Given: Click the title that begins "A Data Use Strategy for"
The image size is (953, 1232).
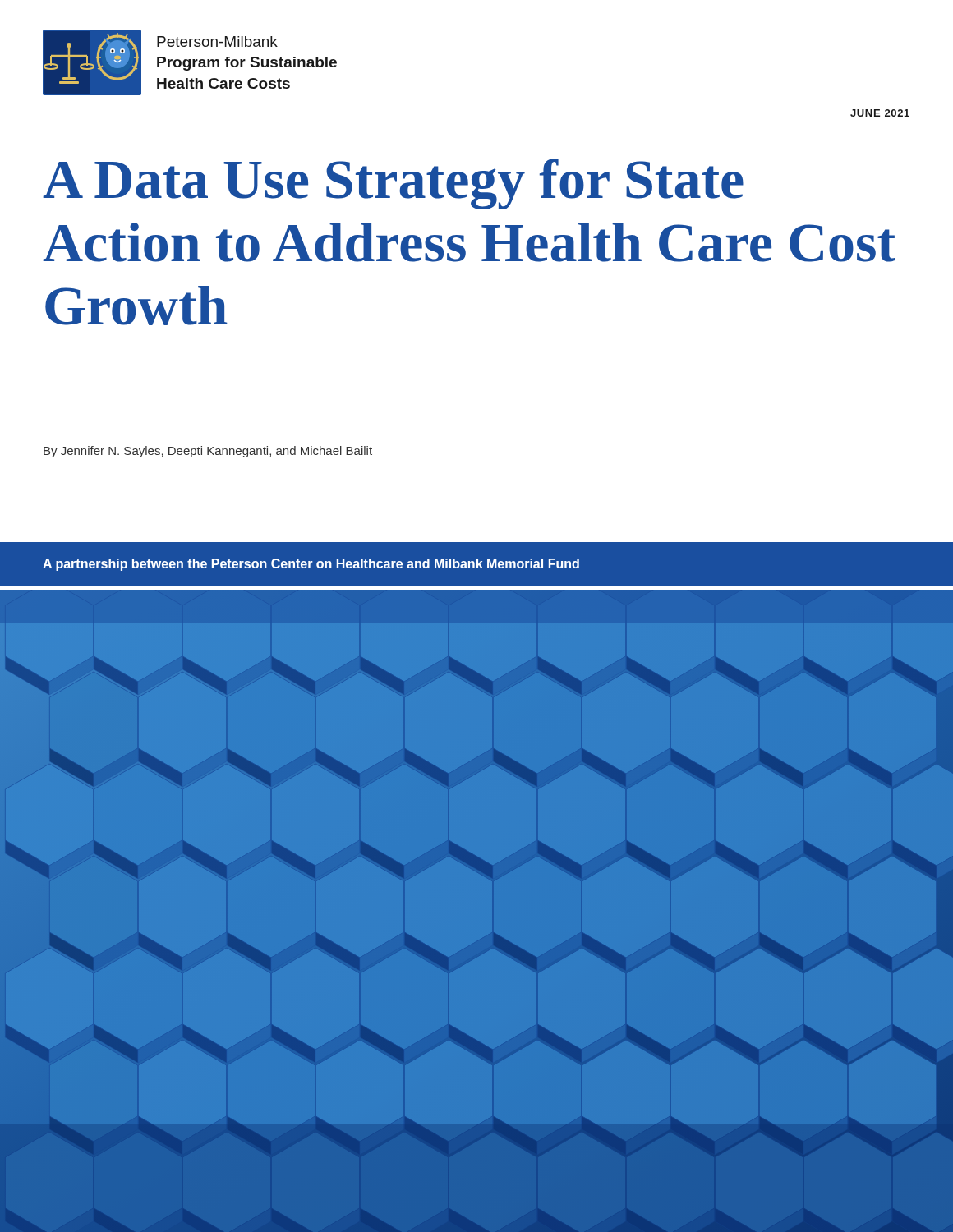Looking at the screenshot, I should tap(476, 243).
